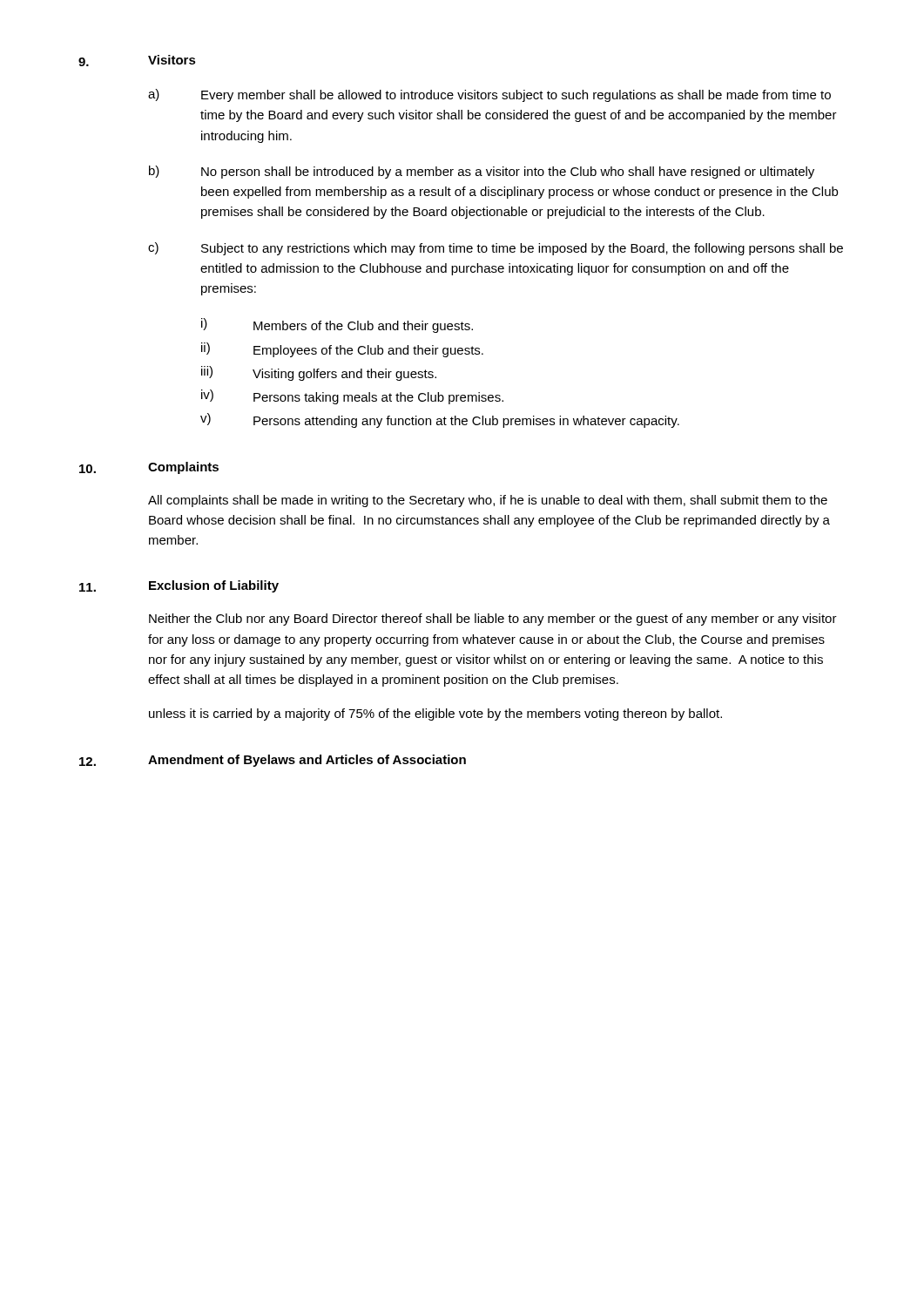The width and height of the screenshot is (924, 1307).
Task: Find the section header that says "Exclusion of Liability"
Action: pos(213,585)
